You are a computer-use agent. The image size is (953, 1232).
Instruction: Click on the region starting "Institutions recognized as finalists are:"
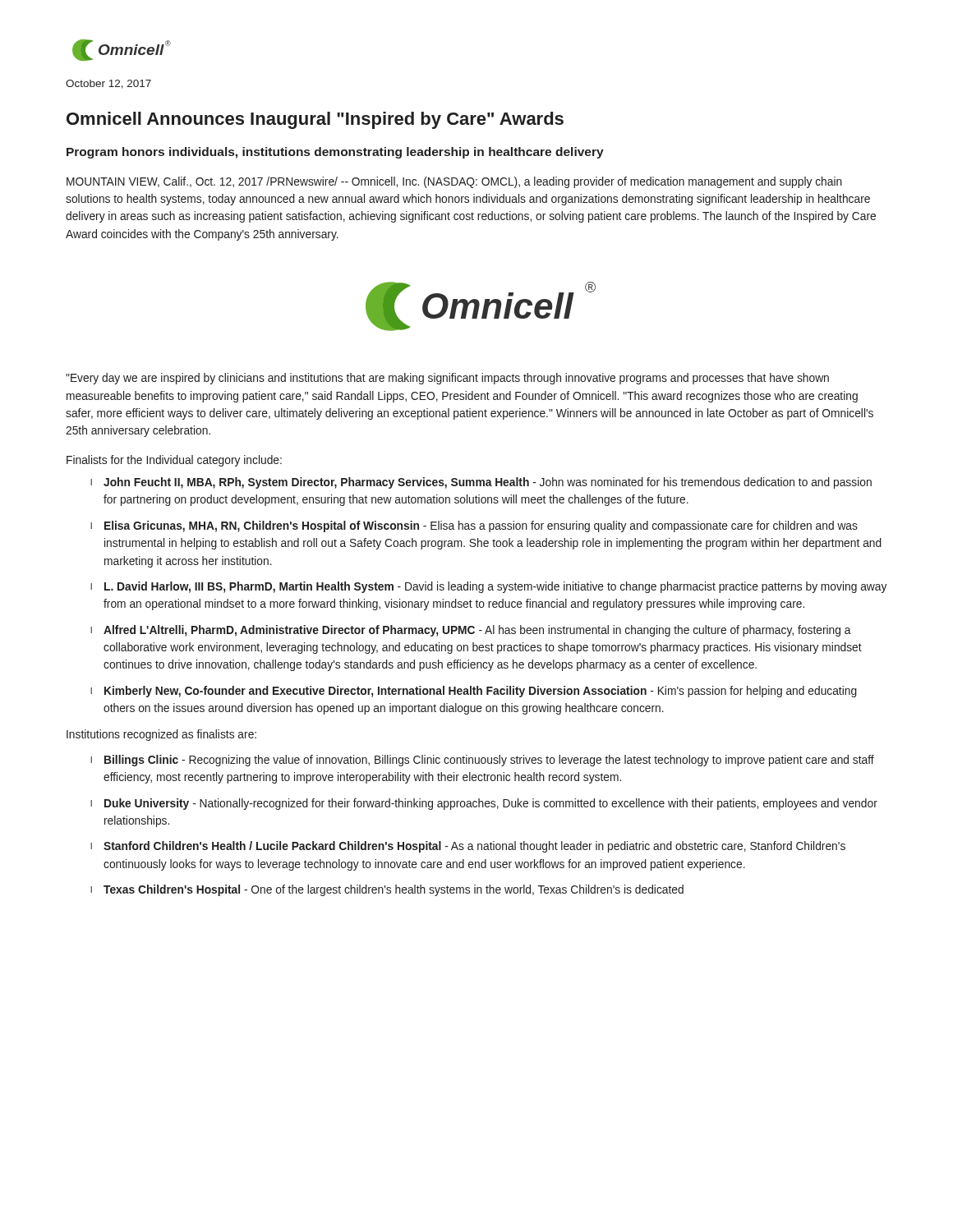pos(161,734)
